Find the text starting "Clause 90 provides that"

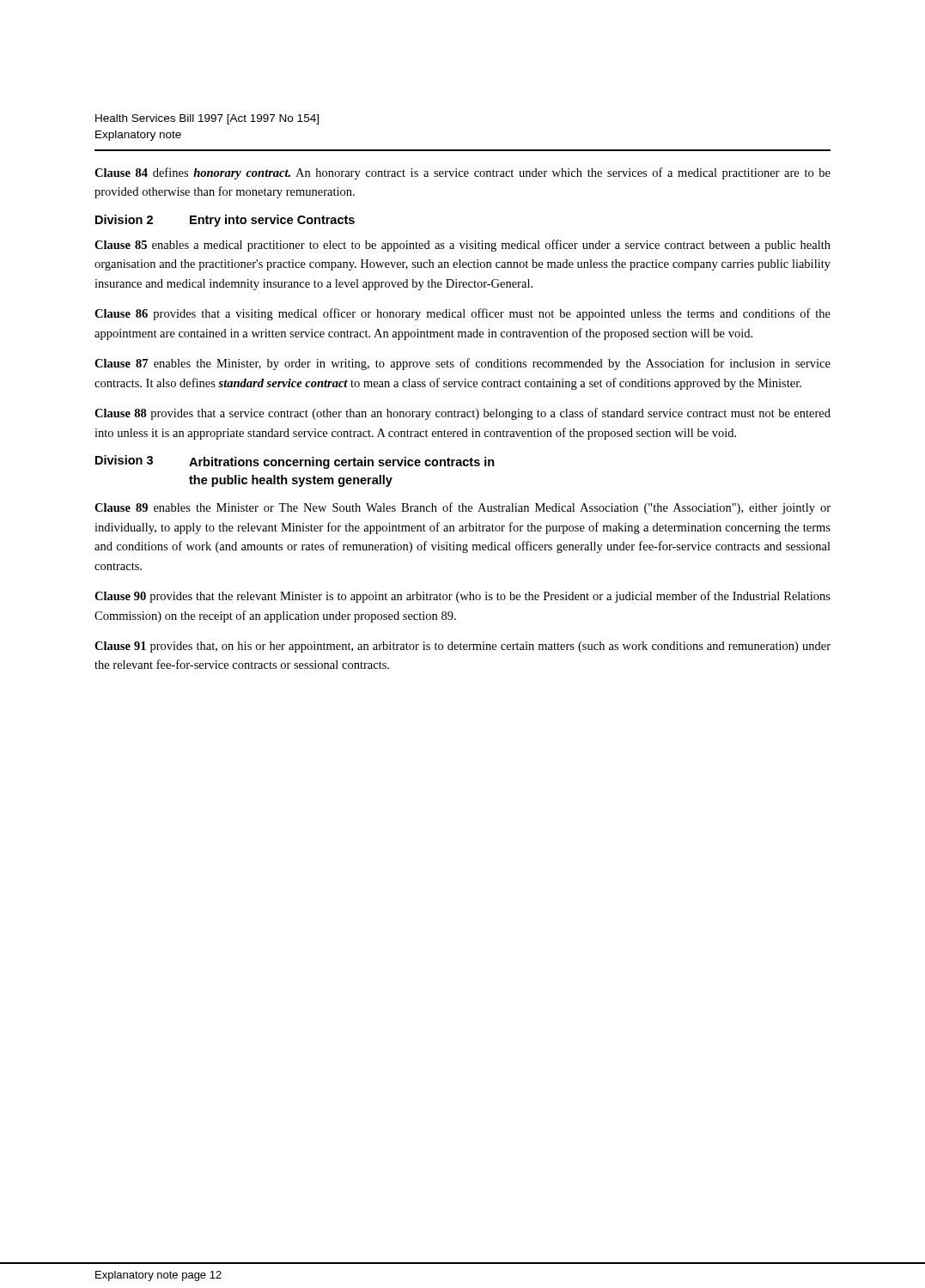coord(462,606)
